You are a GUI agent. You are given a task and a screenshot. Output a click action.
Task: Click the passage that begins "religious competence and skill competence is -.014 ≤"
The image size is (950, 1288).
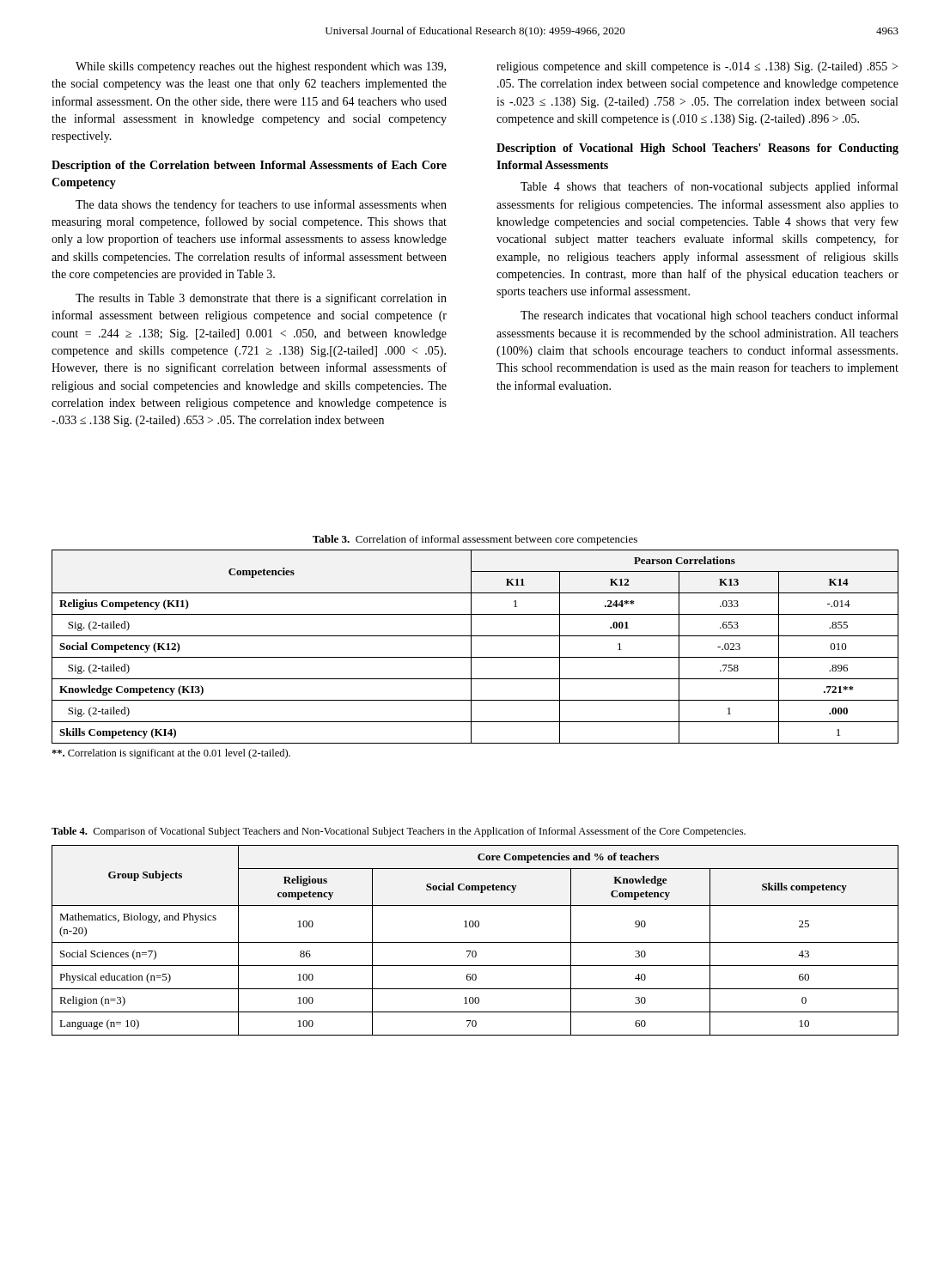(x=697, y=93)
